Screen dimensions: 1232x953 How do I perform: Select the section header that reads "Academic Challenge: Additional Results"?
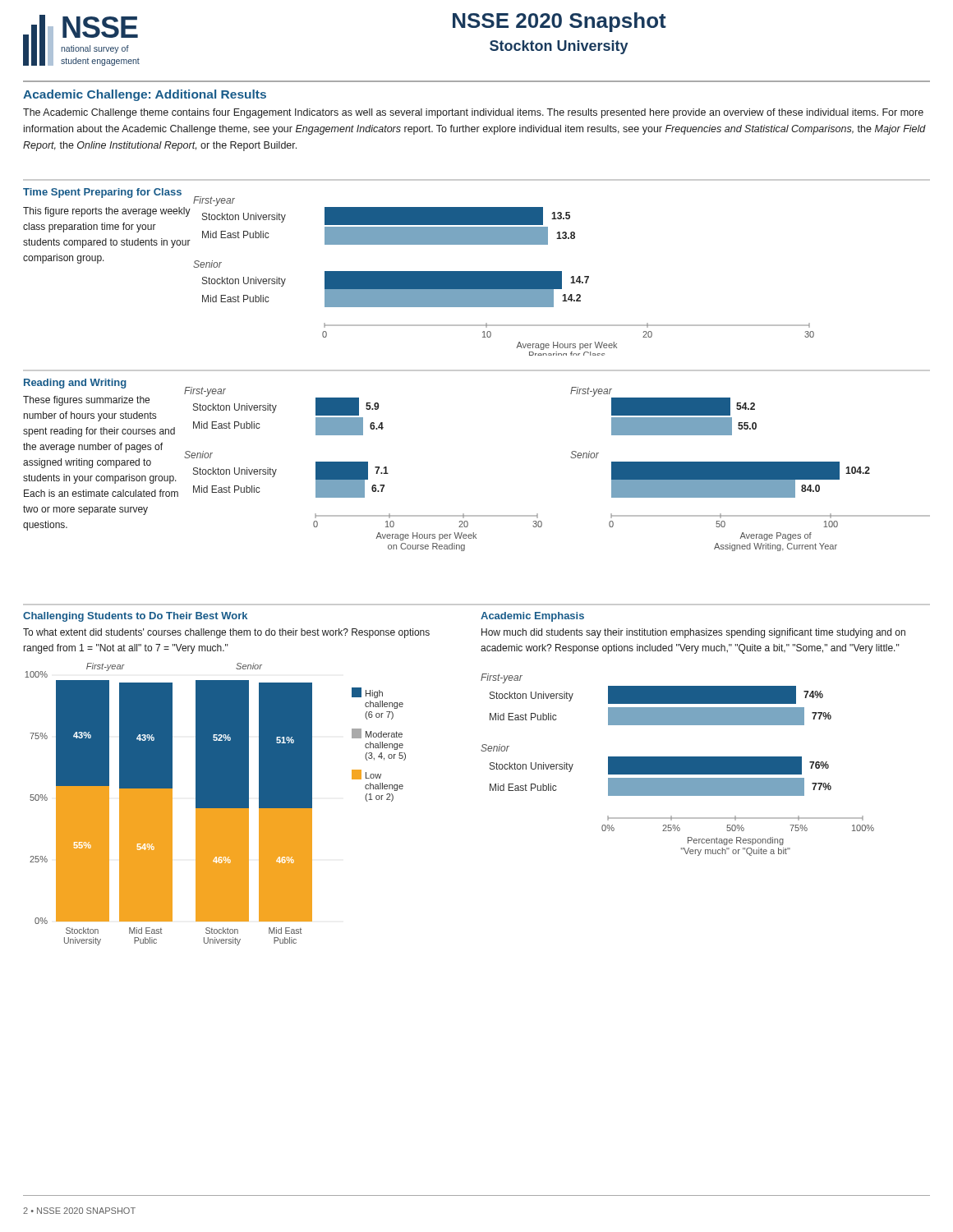(x=145, y=94)
